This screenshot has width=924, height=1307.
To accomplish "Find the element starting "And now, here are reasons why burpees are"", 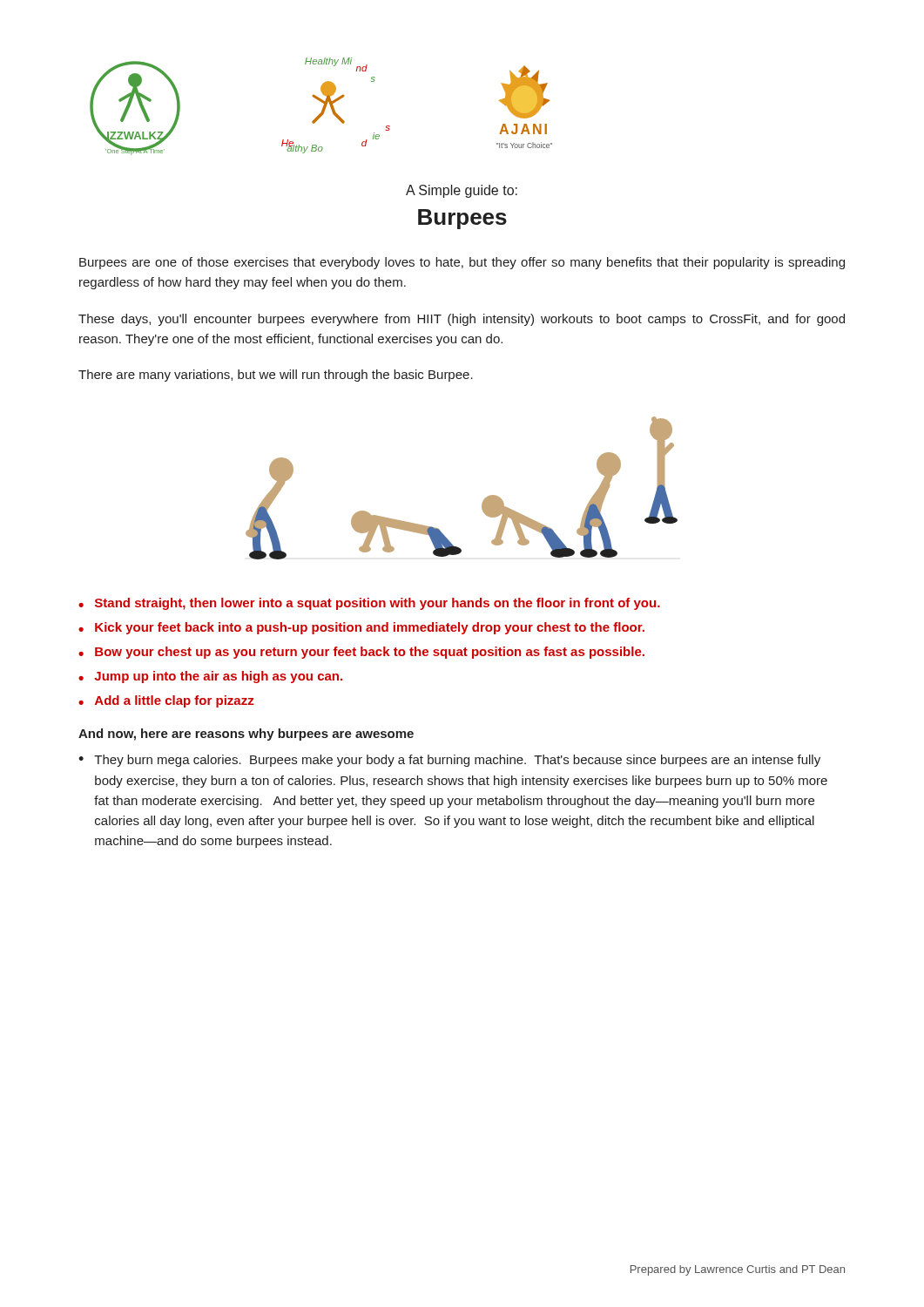I will [246, 733].
